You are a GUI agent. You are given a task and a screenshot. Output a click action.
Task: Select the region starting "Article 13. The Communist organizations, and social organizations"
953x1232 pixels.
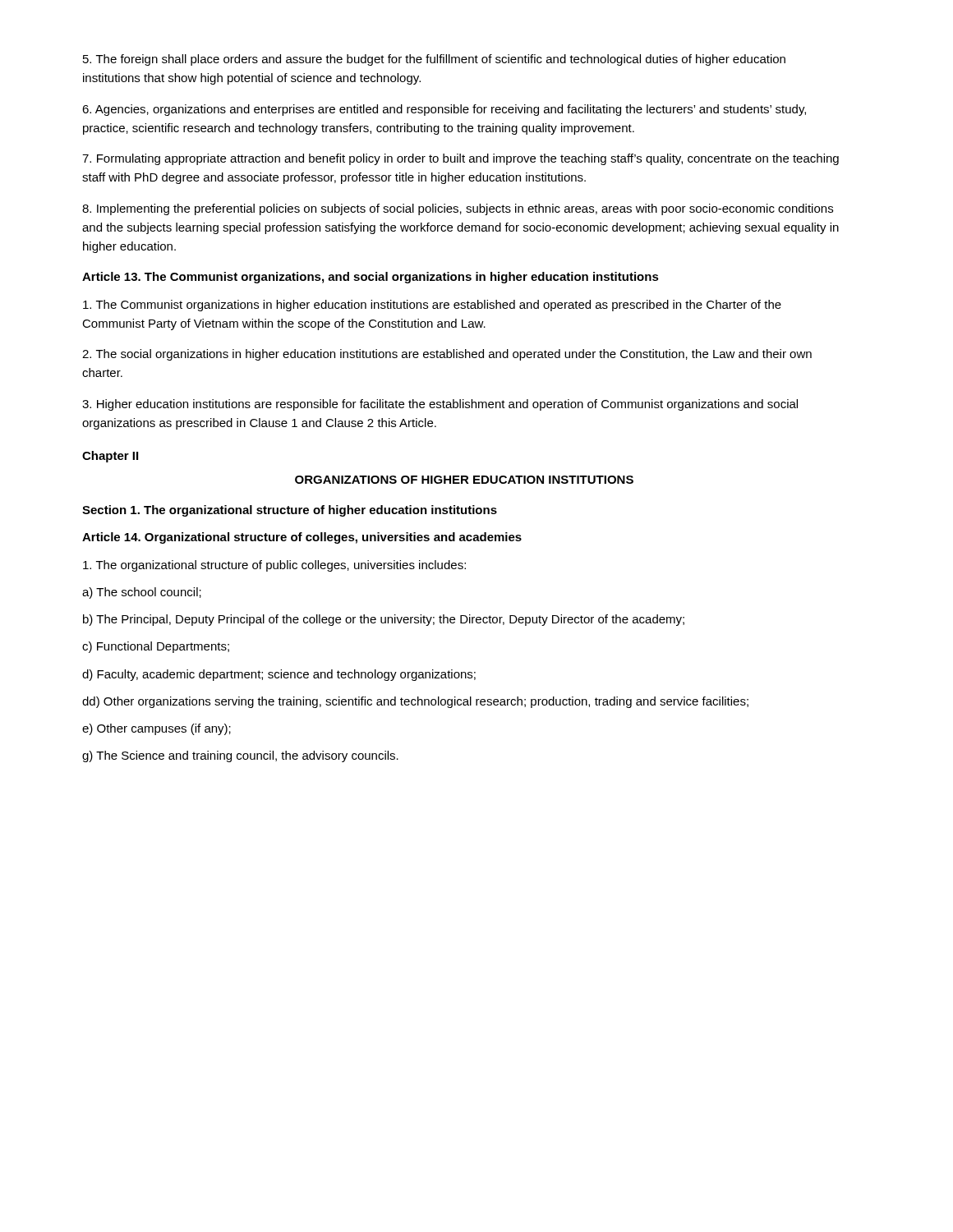[x=370, y=277]
